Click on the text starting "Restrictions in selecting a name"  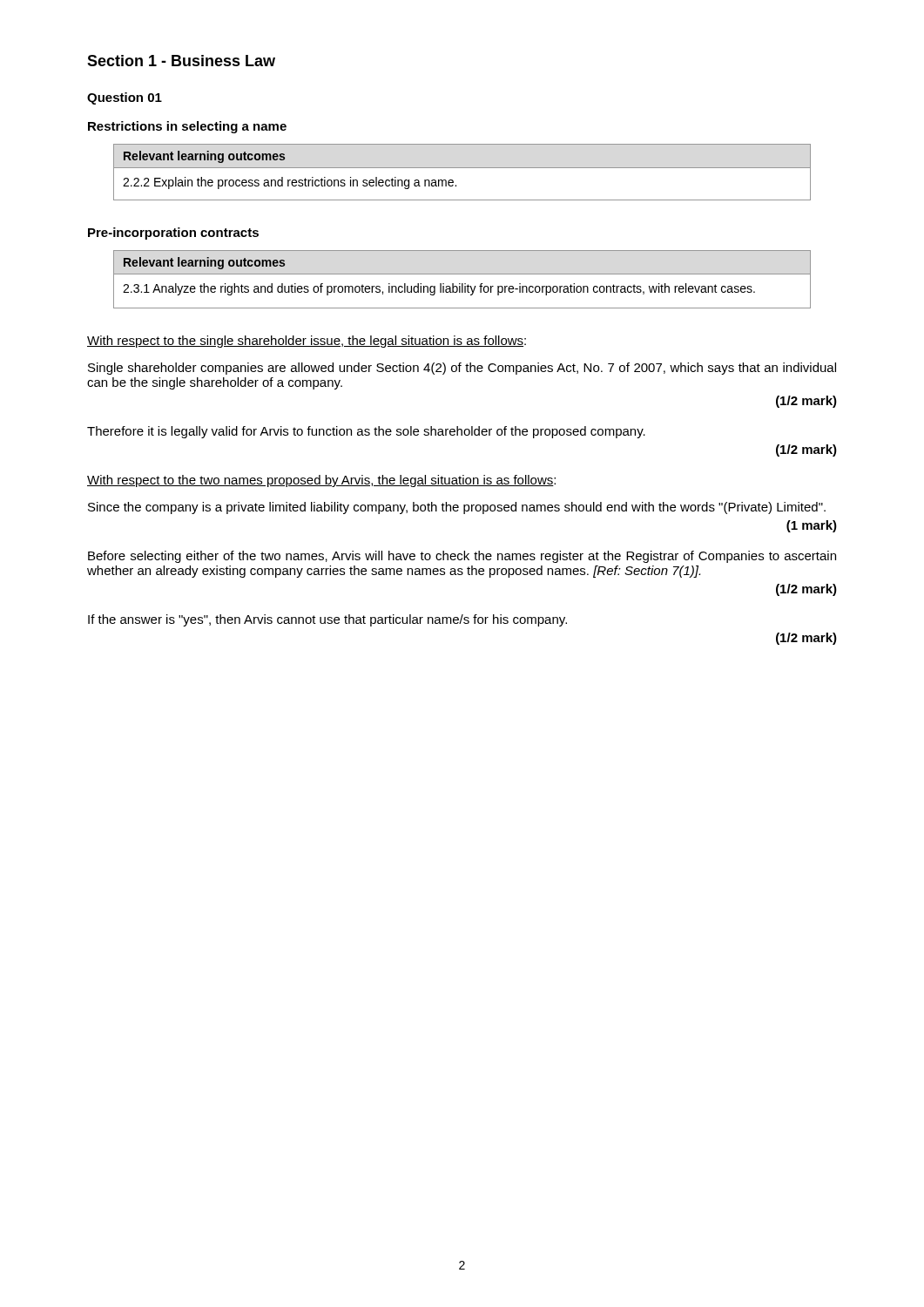click(187, 126)
